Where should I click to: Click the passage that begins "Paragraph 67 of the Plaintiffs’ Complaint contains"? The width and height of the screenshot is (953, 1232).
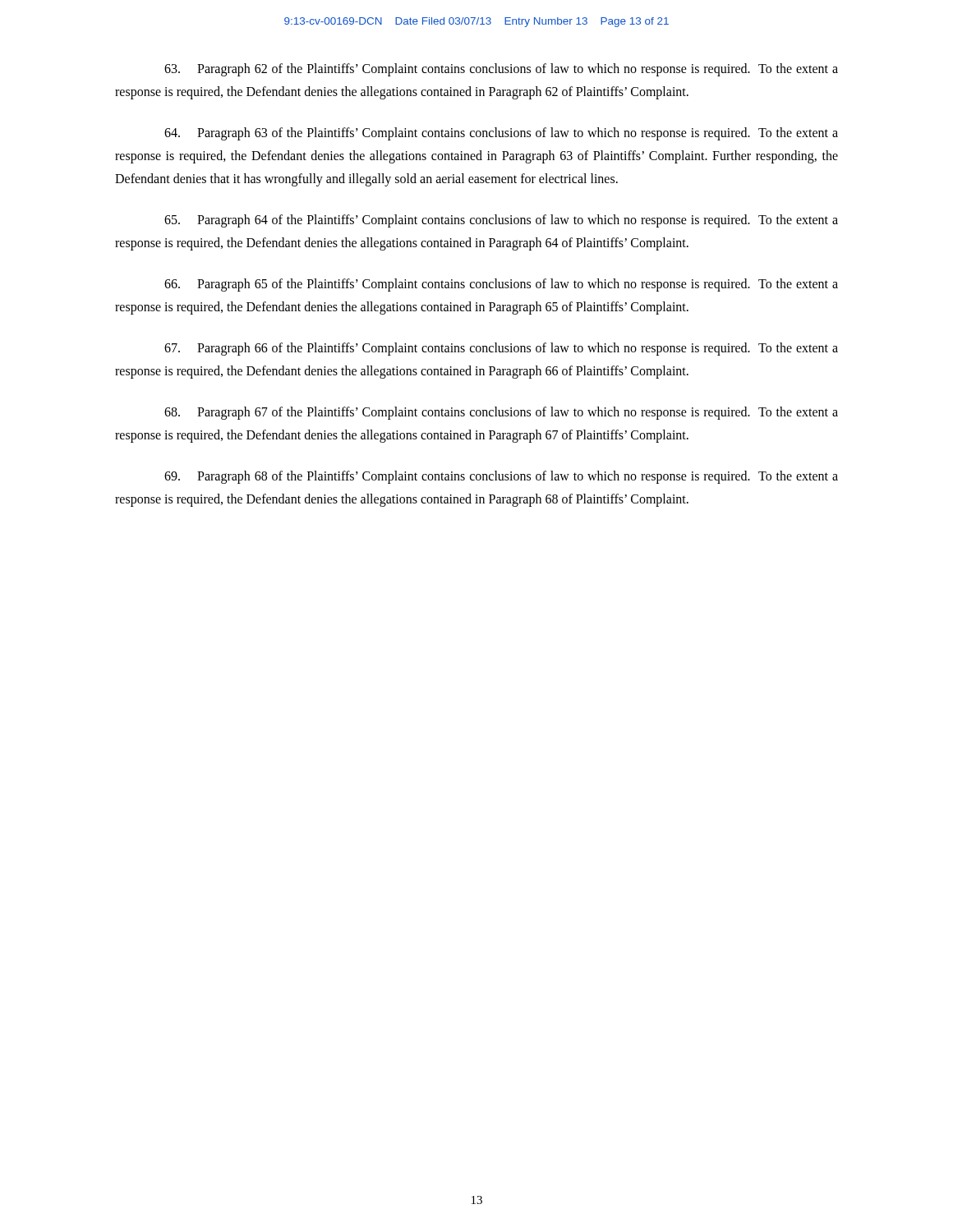[x=476, y=421]
